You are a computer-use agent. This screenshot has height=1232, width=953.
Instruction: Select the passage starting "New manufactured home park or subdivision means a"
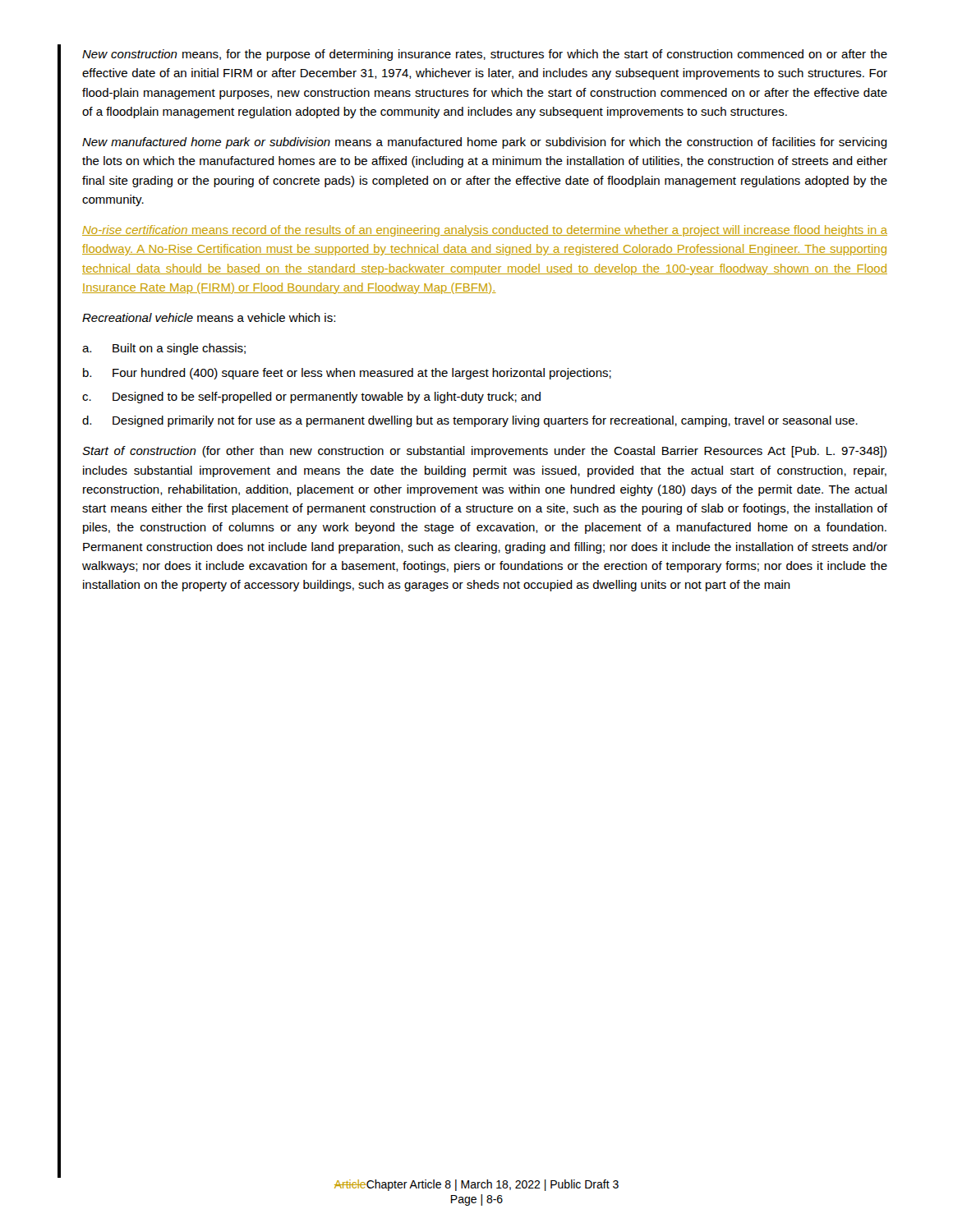point(485,170)
